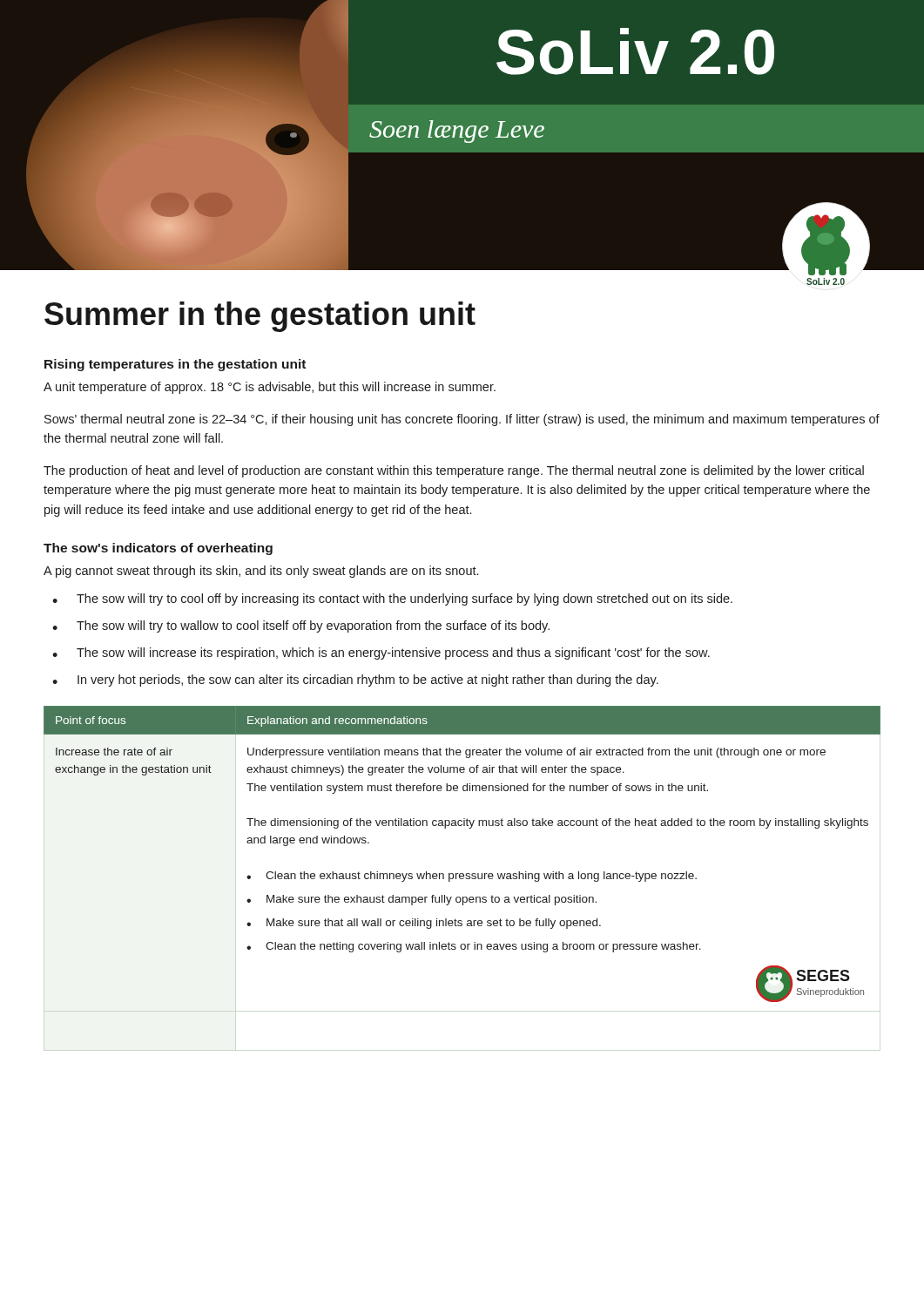Image resolution: width=924 pixels, height=1307 pixels.
Task: Locate the block of text that opens with "A unit temperature of approx. 18"
Action: [462, 387]
